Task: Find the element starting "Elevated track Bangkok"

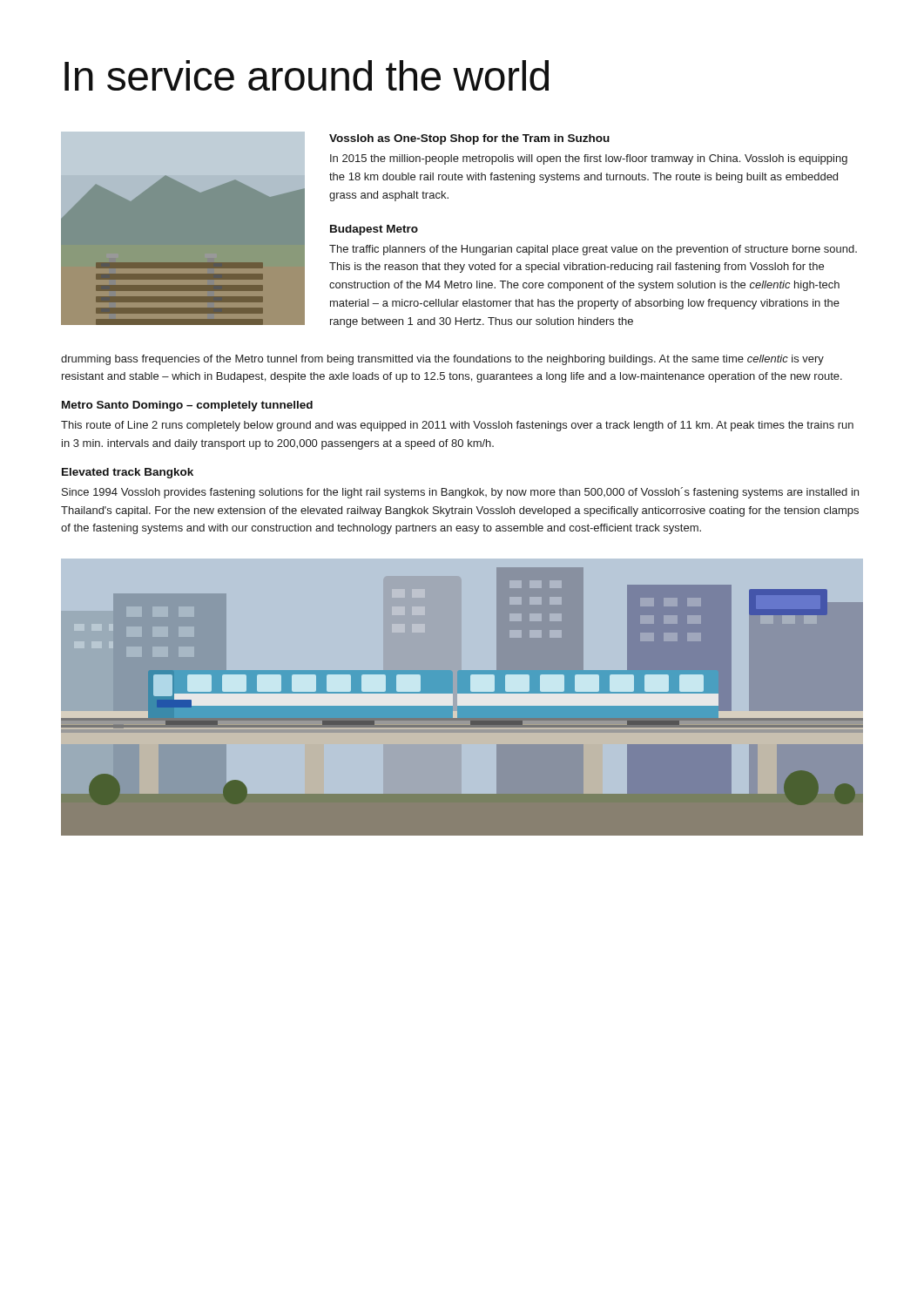Action: [x=127, y=472]
